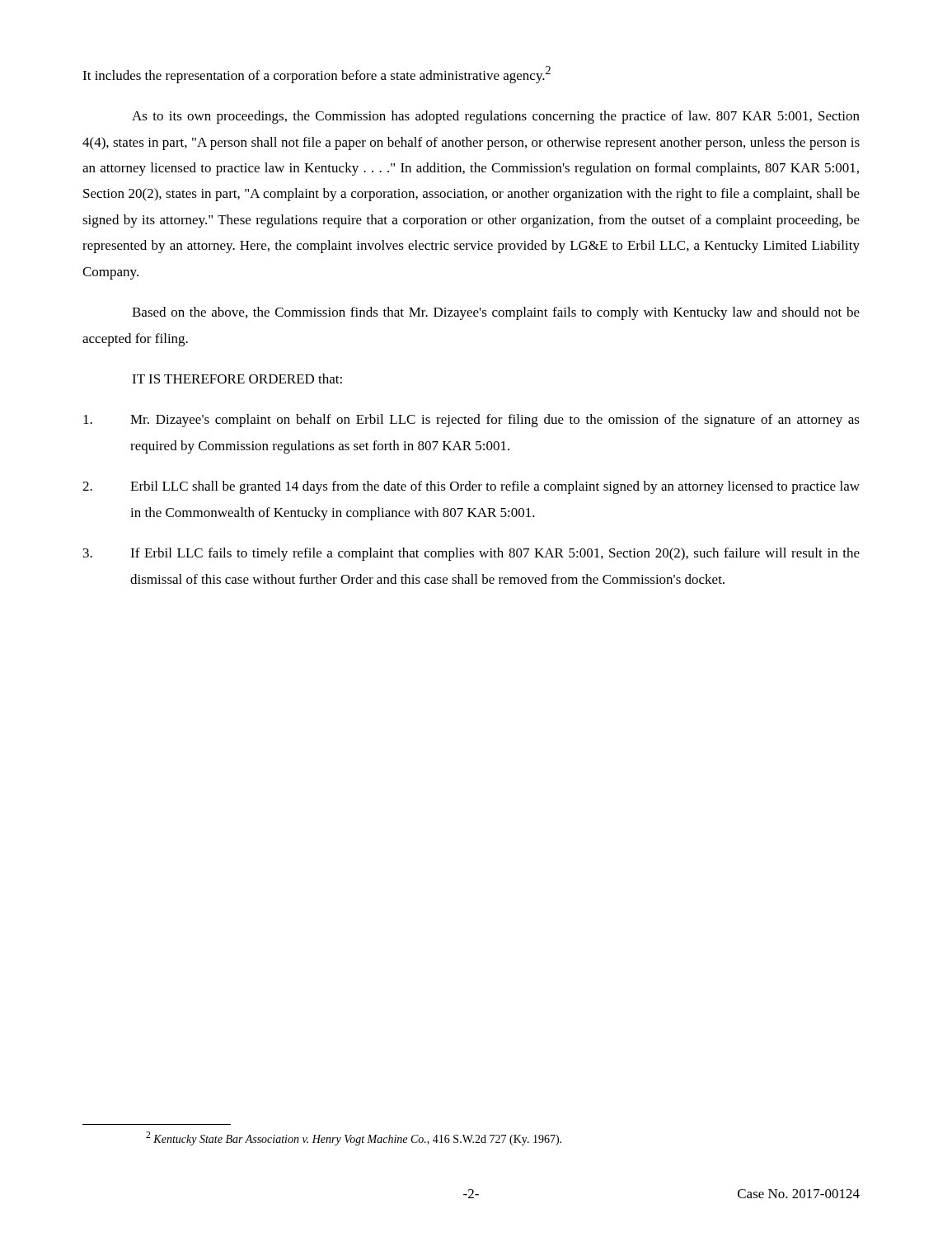The image size is (952, 1237).
Task: Select the text block starting "Mr. Dizayee's complaint"
Action: tap(471, 433)
